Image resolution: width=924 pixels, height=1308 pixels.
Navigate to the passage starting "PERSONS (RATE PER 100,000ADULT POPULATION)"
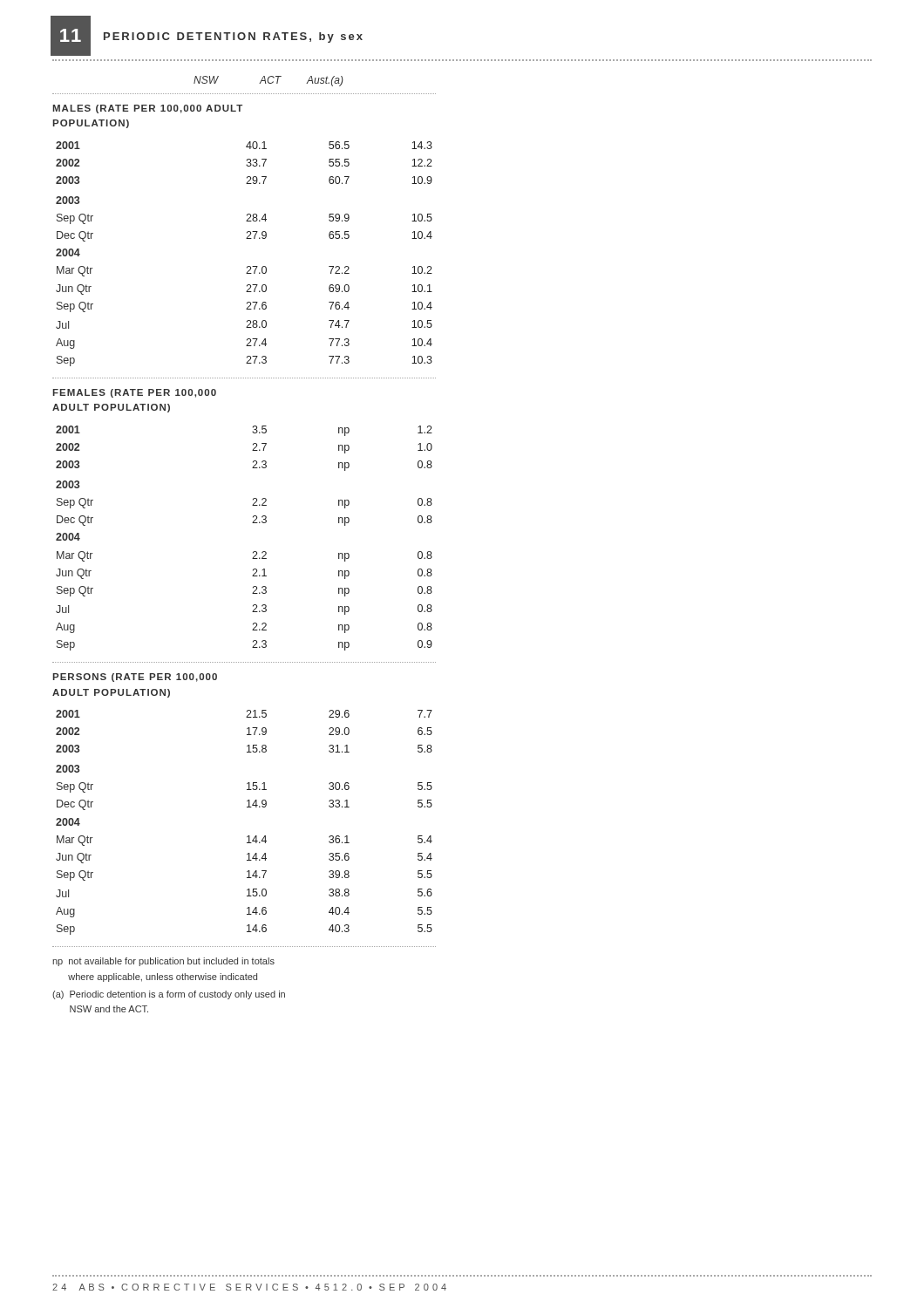135,684
